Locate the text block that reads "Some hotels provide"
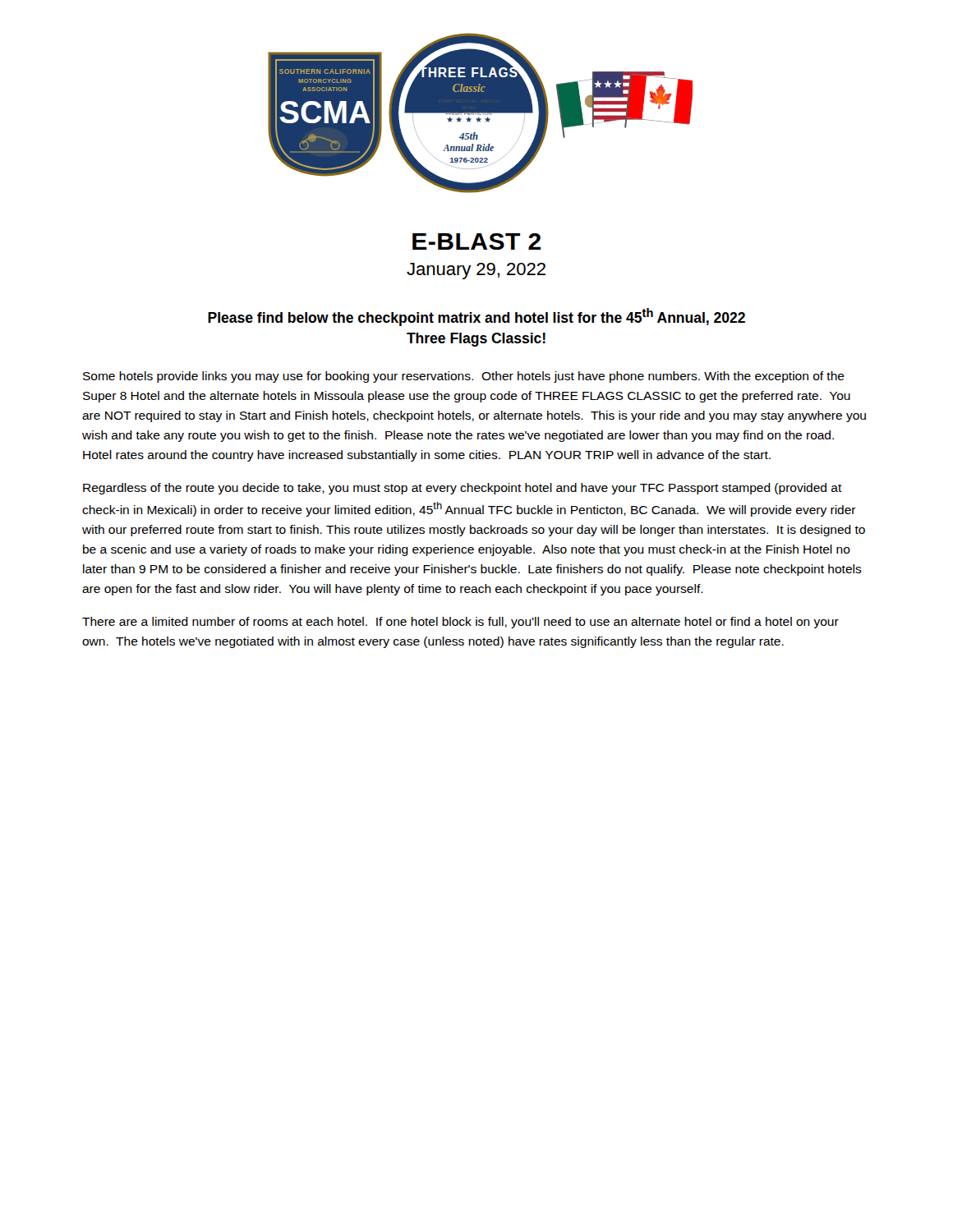This screenshot has width=953, height=1232. [x=476, y=415]
